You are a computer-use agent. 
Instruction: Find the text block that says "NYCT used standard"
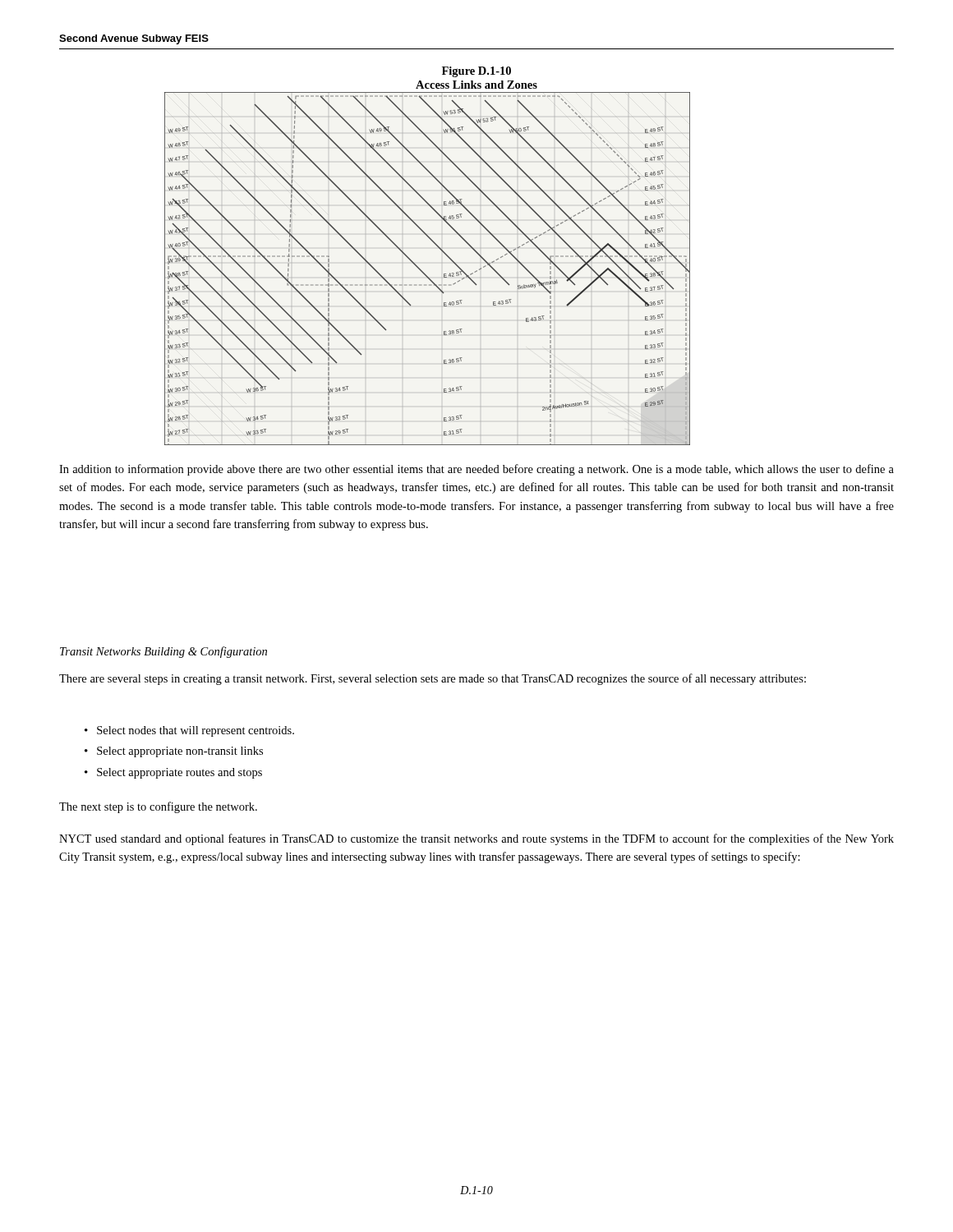pos(476,848)
